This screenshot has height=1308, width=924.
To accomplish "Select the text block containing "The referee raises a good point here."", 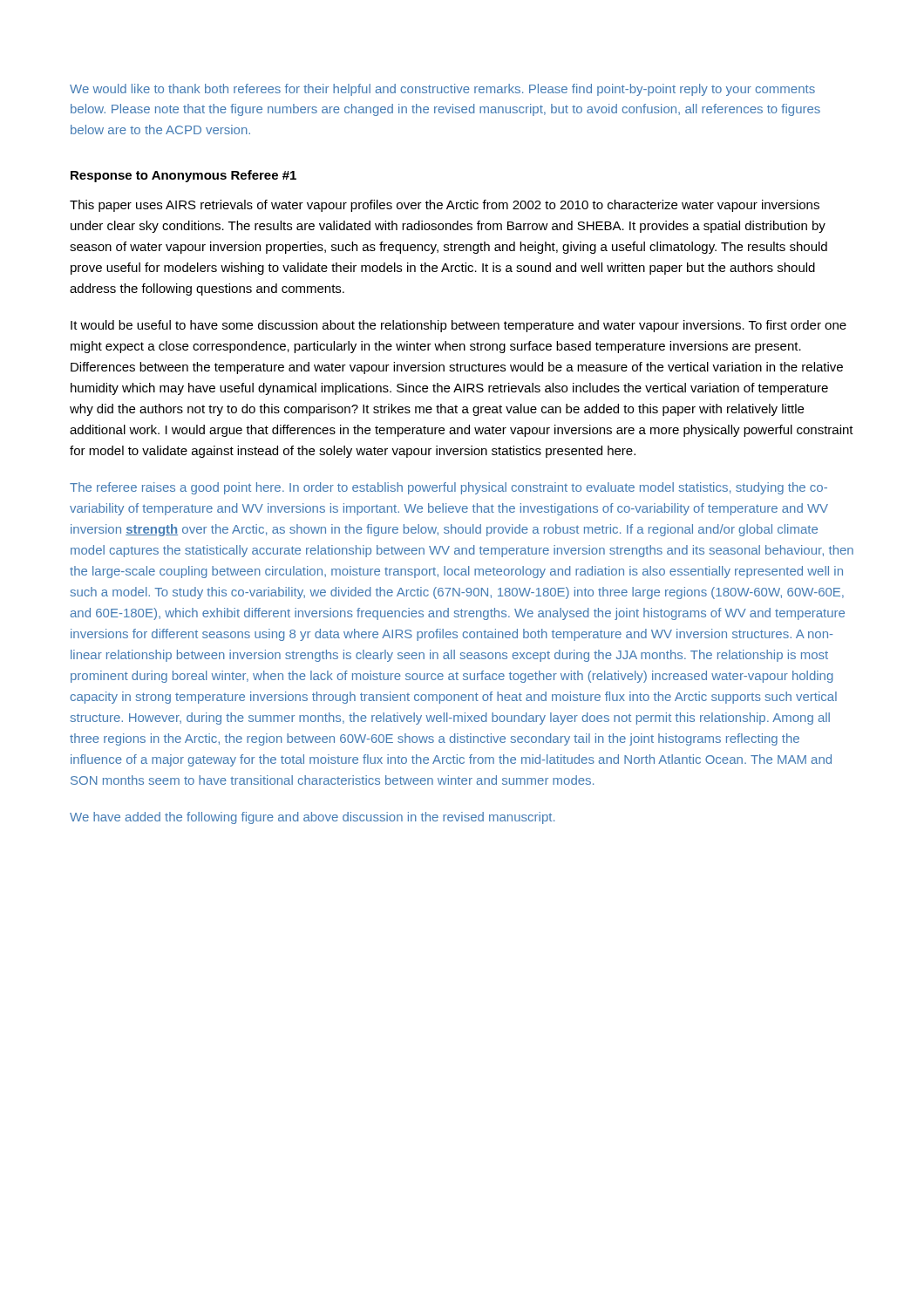I will pos(462,633).
